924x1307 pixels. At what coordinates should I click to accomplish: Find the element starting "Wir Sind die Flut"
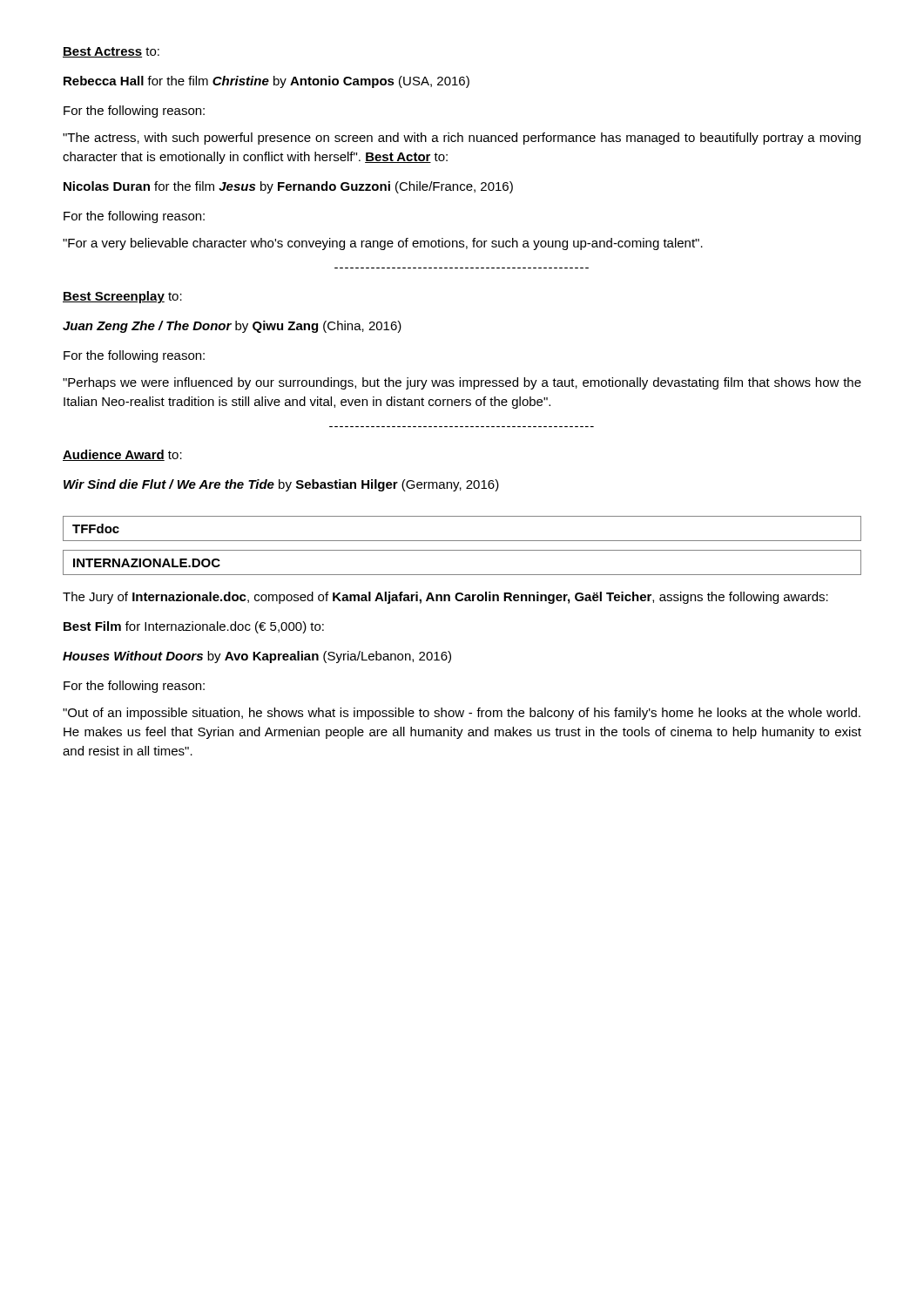(x=281, y=484)
